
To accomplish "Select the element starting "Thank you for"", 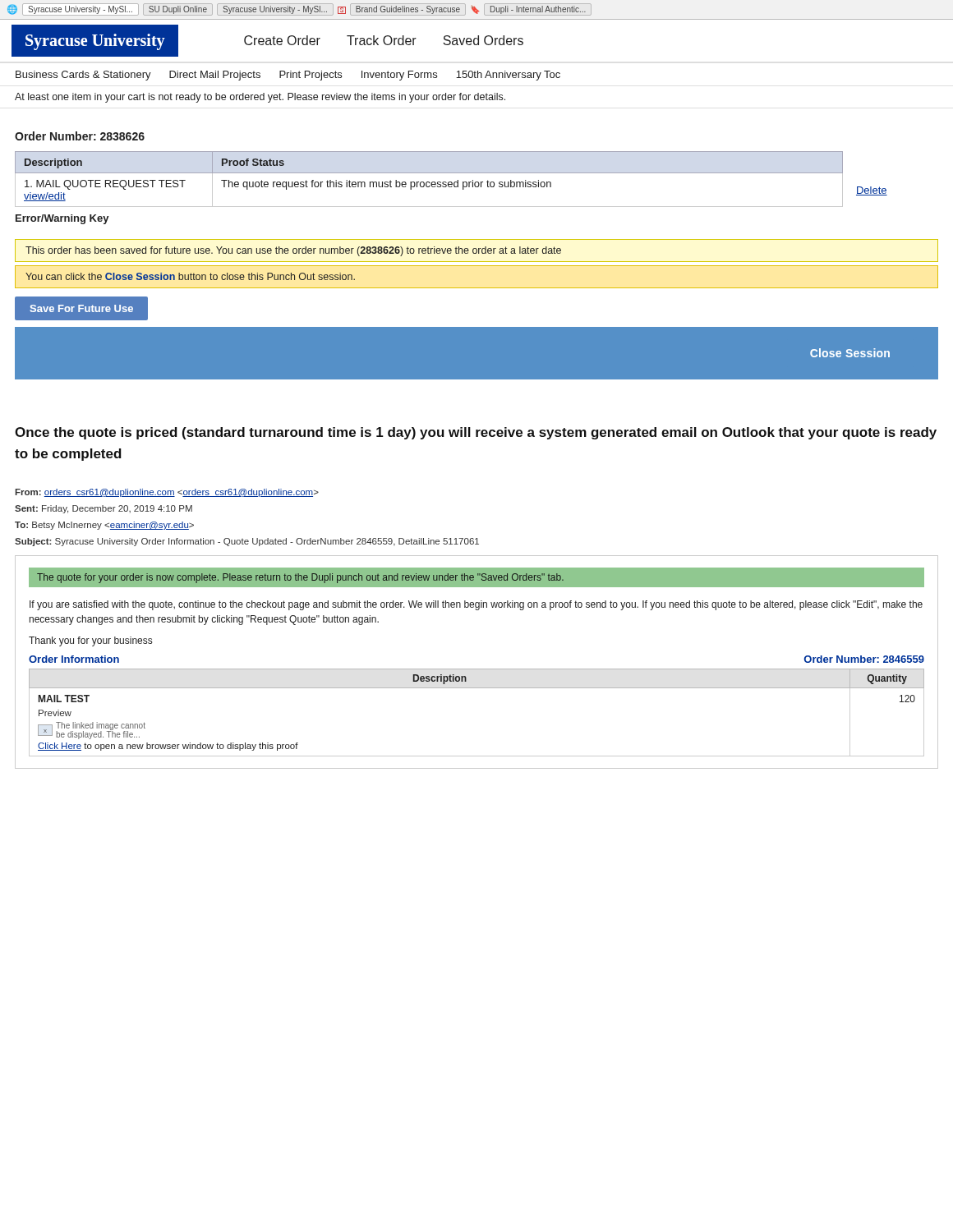I will 91,640.
